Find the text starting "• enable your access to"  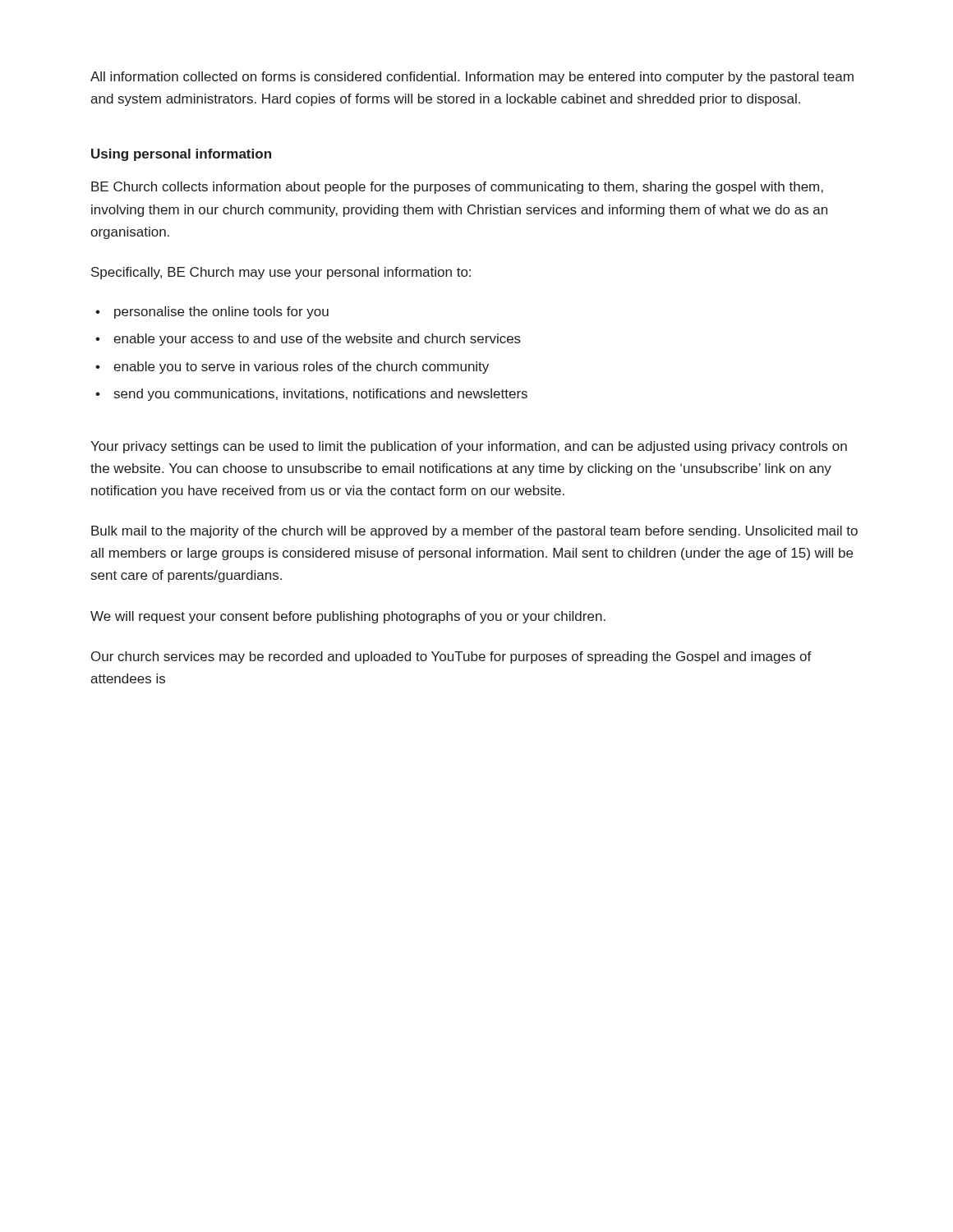[308, 340]
